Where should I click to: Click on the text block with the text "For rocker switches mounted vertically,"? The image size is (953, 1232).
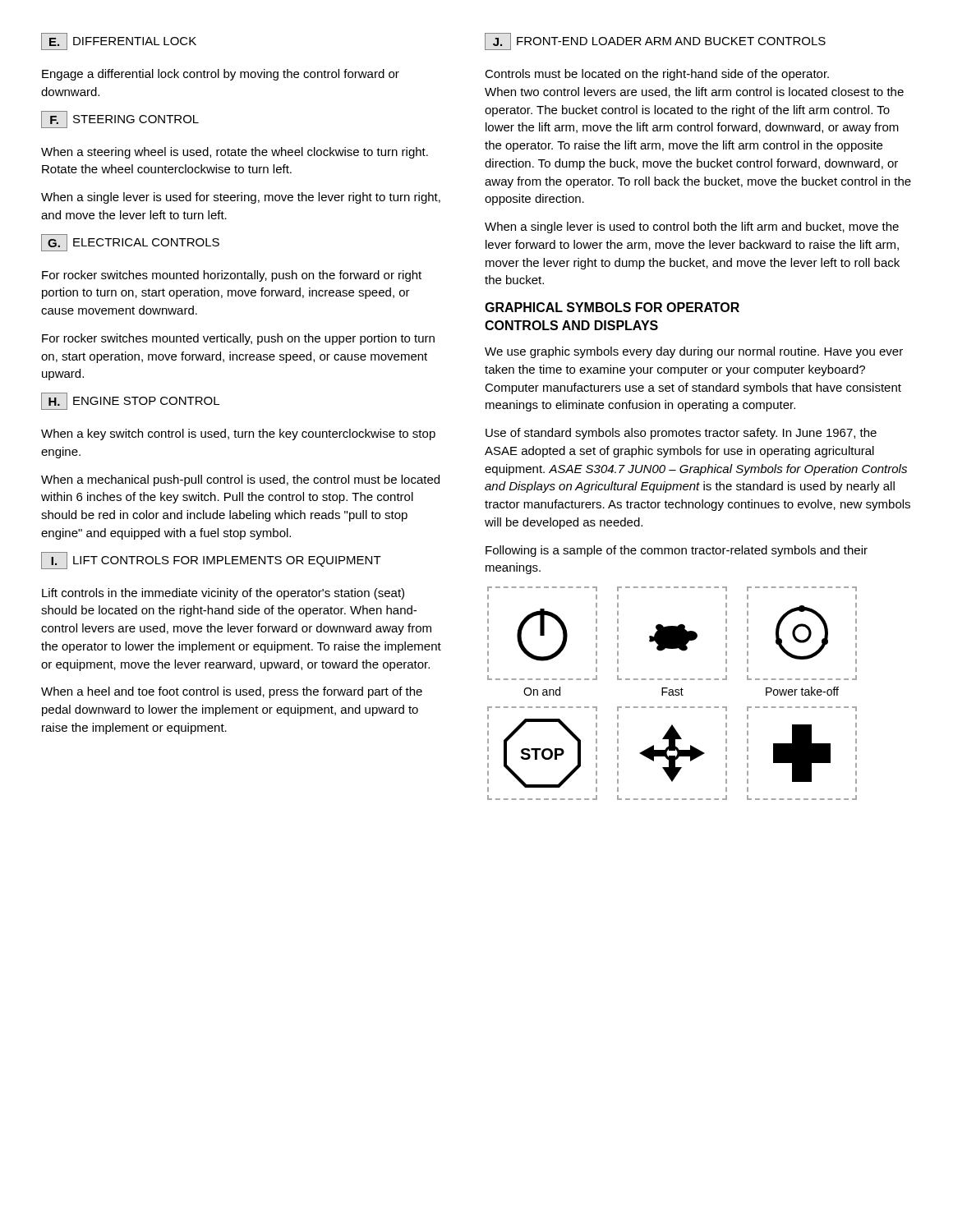(x=238, y=356)
